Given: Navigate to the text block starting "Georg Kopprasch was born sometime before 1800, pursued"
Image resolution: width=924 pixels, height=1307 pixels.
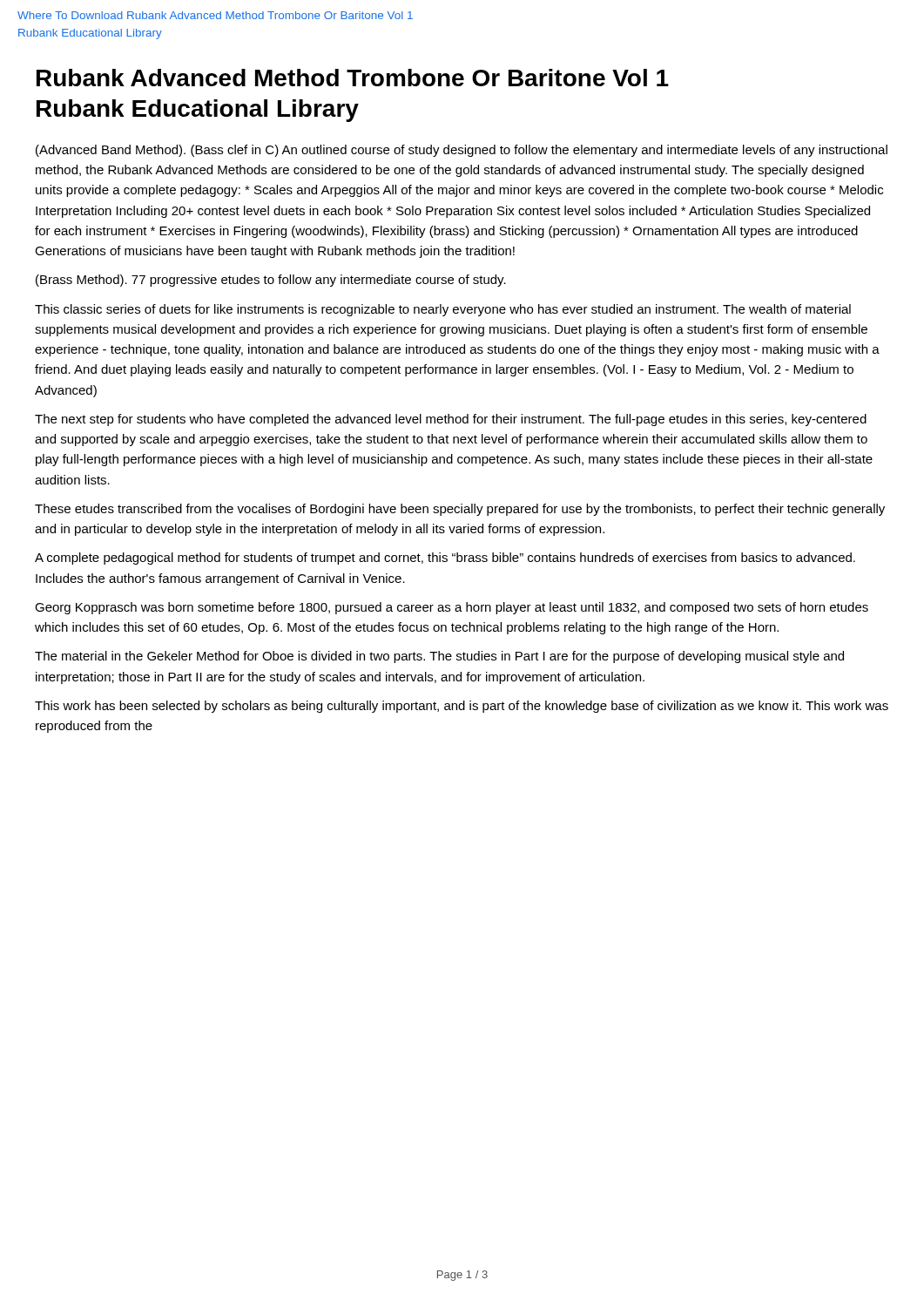Looking at the screenshot, I should [452, 617].
